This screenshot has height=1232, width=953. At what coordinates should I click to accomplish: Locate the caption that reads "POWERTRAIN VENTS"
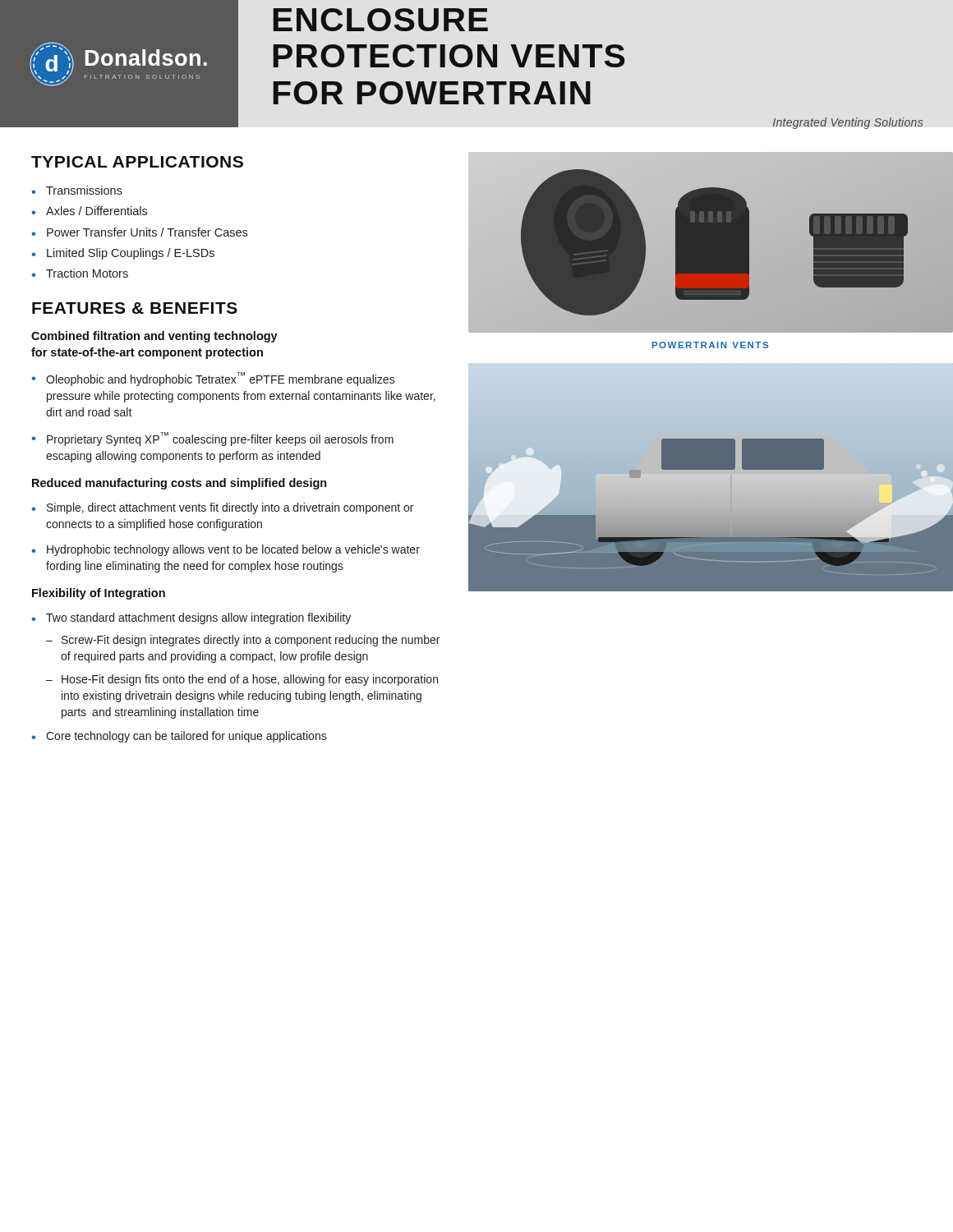(x=711, y=345)
